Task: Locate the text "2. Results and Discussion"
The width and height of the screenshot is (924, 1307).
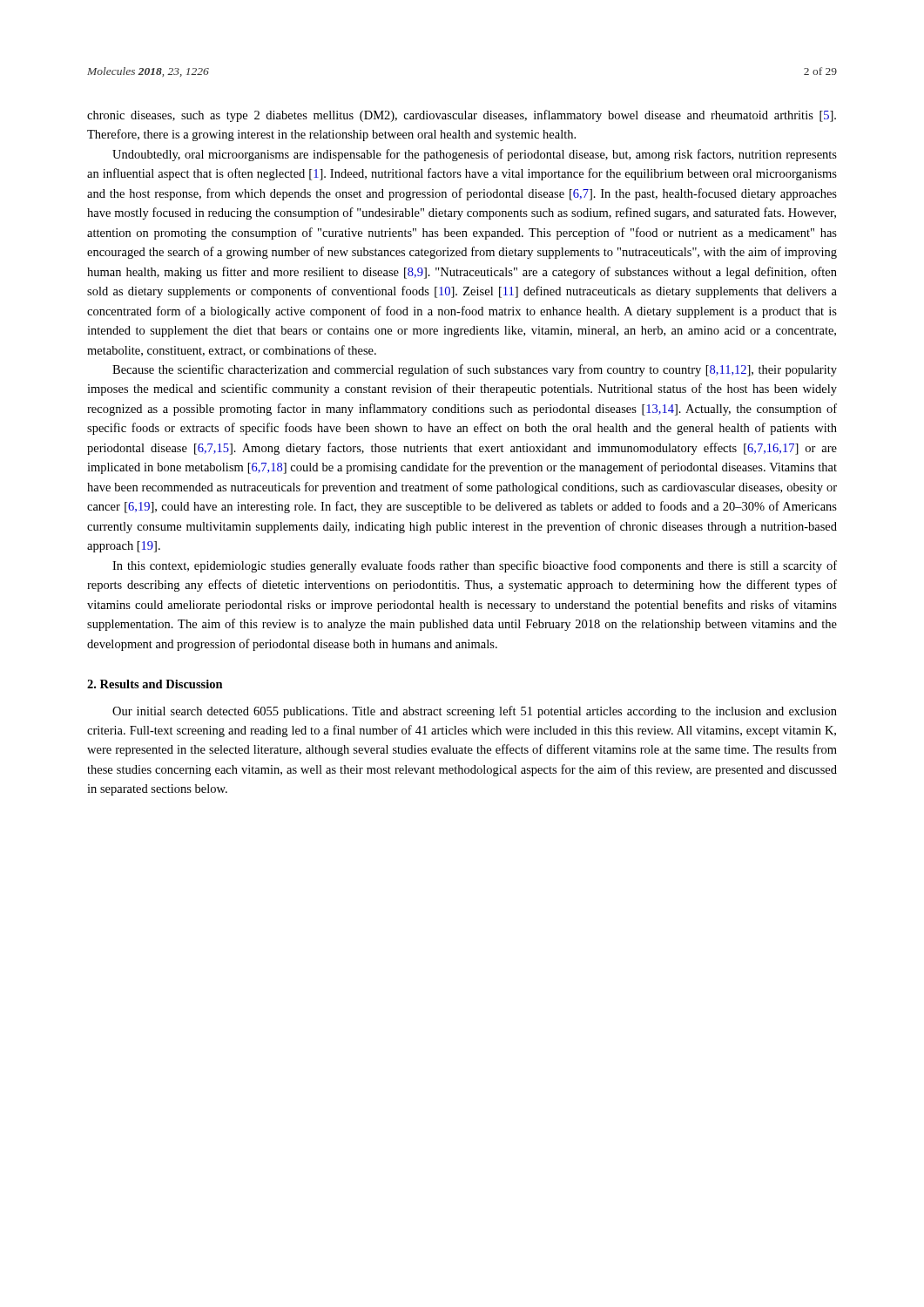Action: pyautogui.click(x=155, y=684)
